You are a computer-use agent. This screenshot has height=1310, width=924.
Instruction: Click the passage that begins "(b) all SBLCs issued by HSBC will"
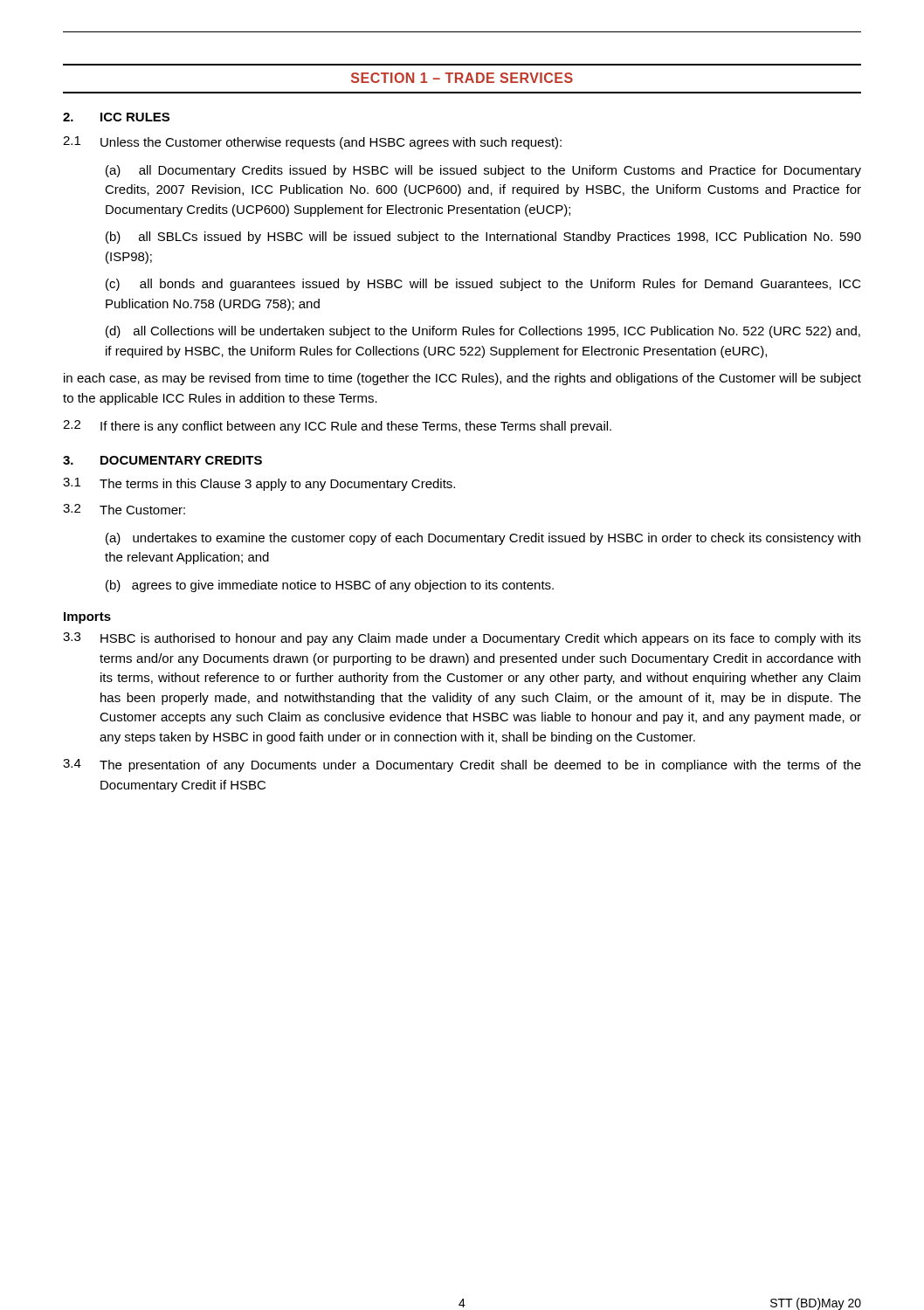[x=483, y=246]
